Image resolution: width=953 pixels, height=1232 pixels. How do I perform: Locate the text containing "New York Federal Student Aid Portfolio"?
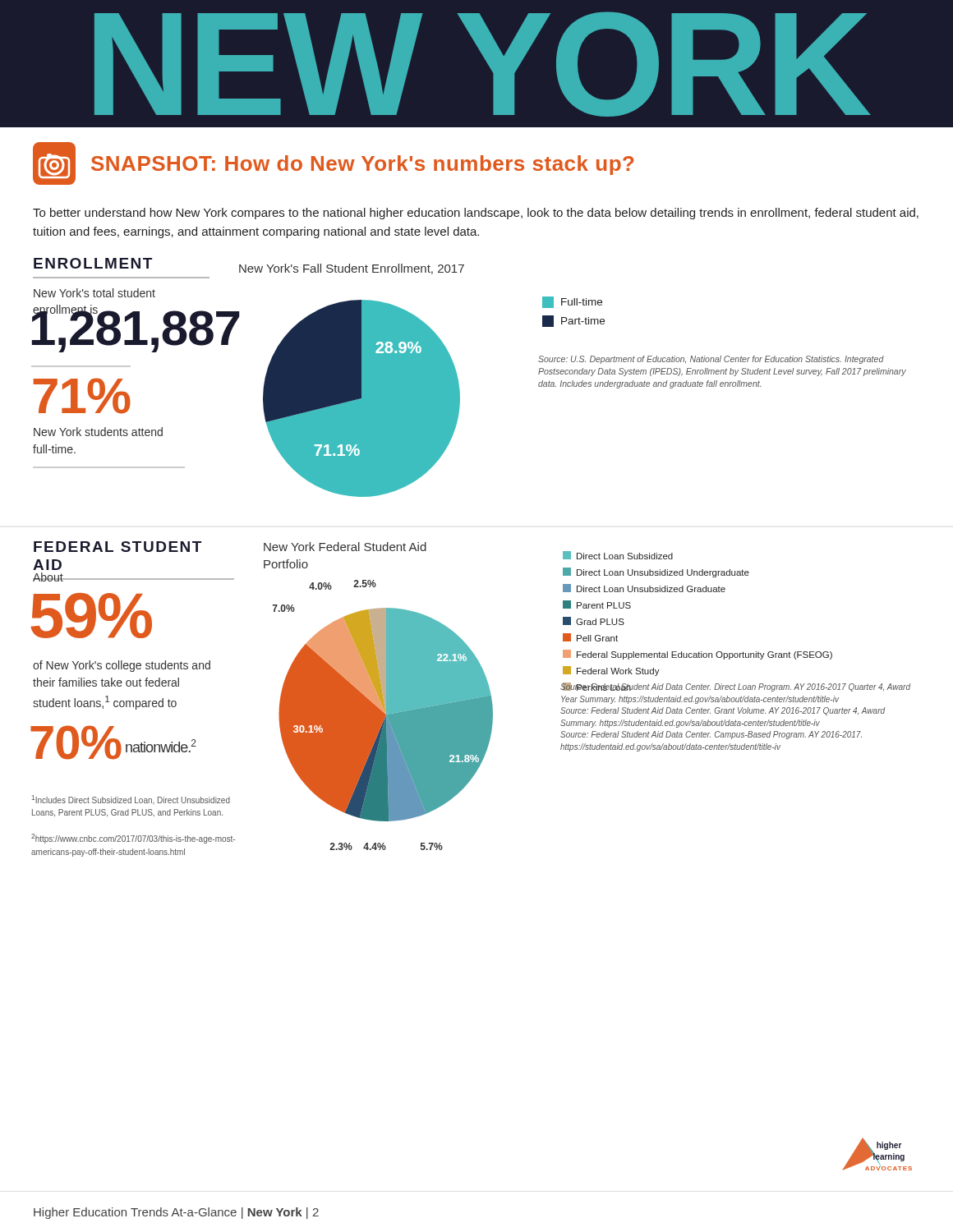(x=345, y=555)
